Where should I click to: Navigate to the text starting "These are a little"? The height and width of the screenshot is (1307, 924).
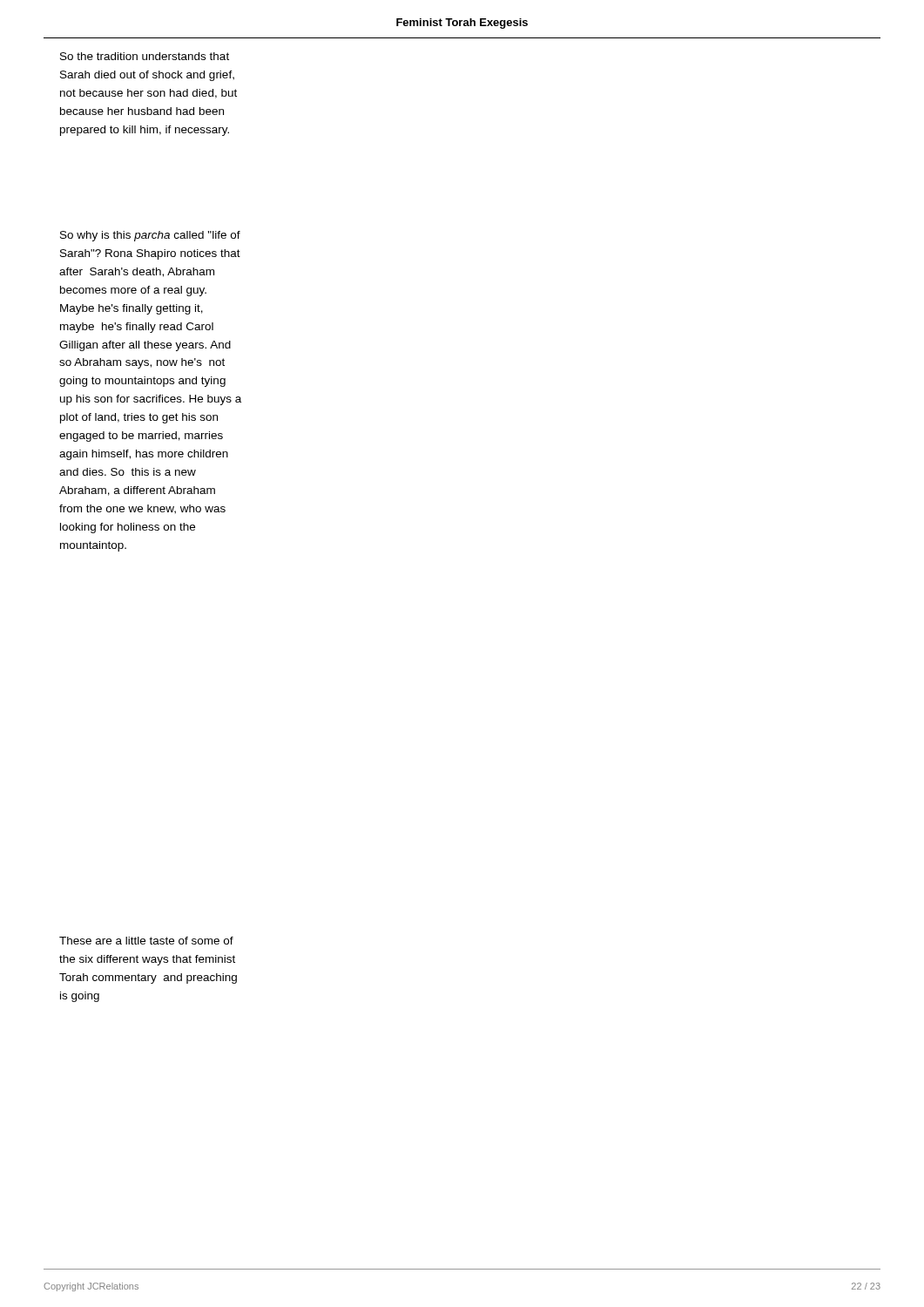pyautogui.click(x=148, y=968)
